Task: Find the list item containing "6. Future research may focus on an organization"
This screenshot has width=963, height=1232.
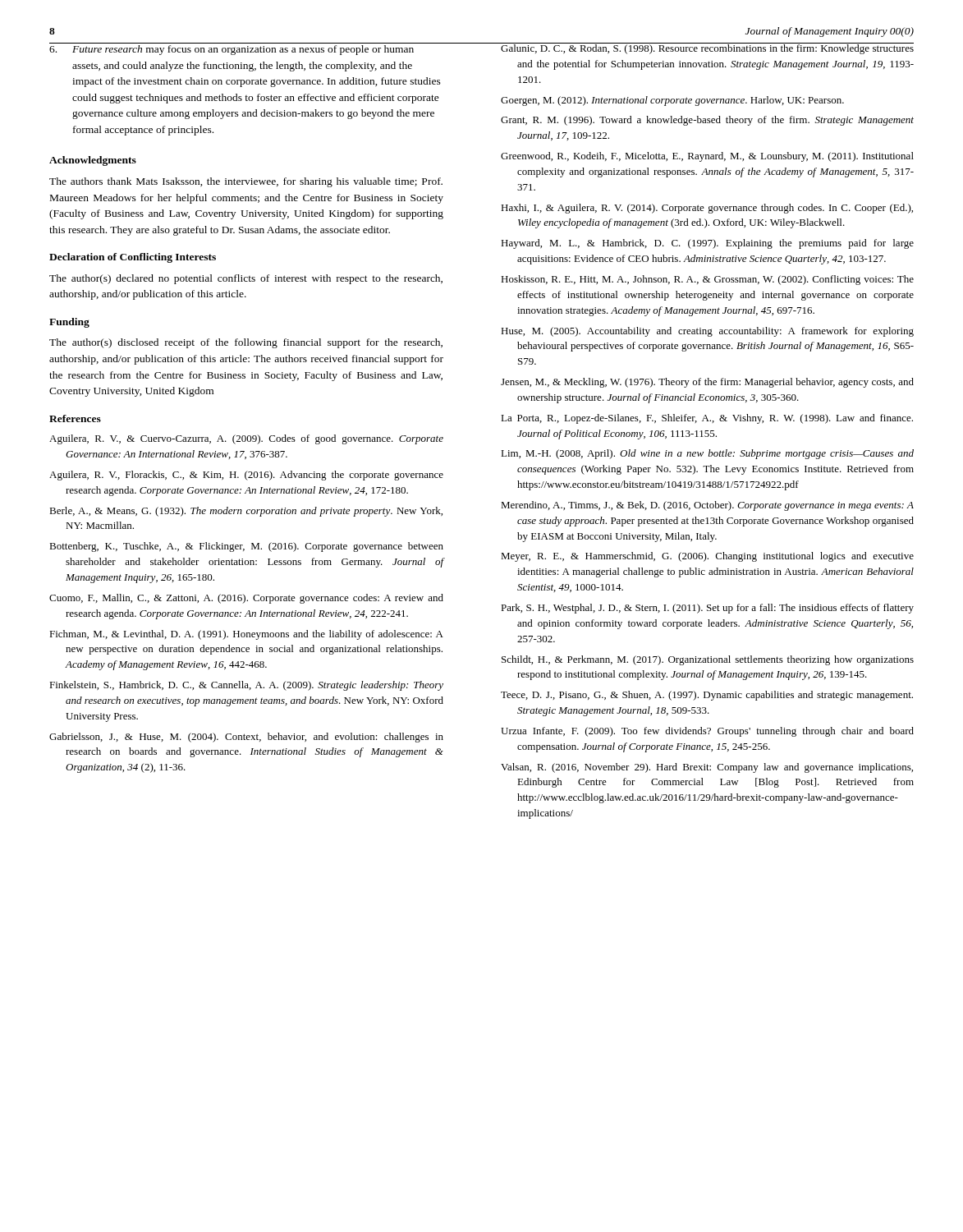Action: [246, 89]
